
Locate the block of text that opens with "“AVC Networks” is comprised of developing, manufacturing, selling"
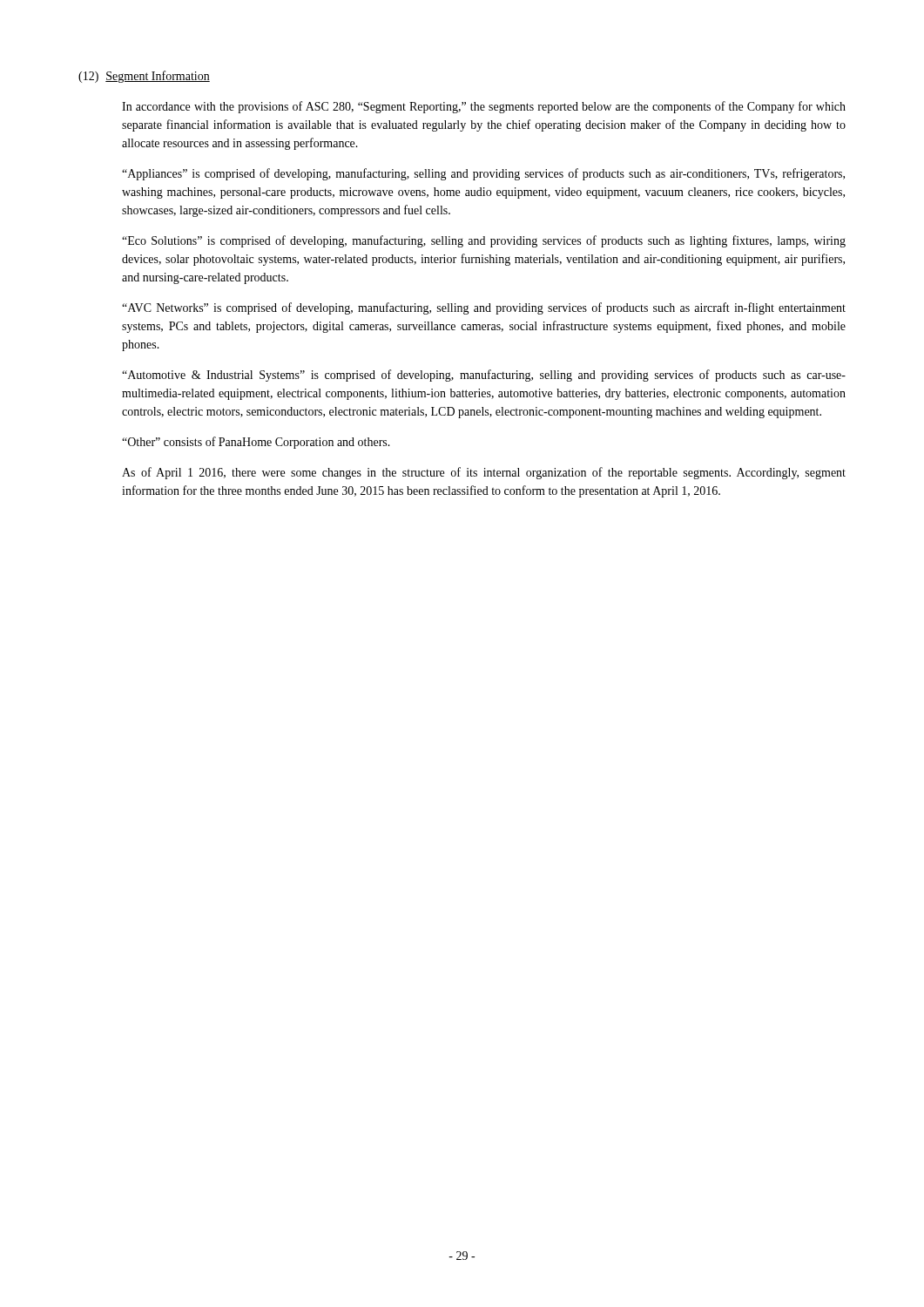point(484,326)
